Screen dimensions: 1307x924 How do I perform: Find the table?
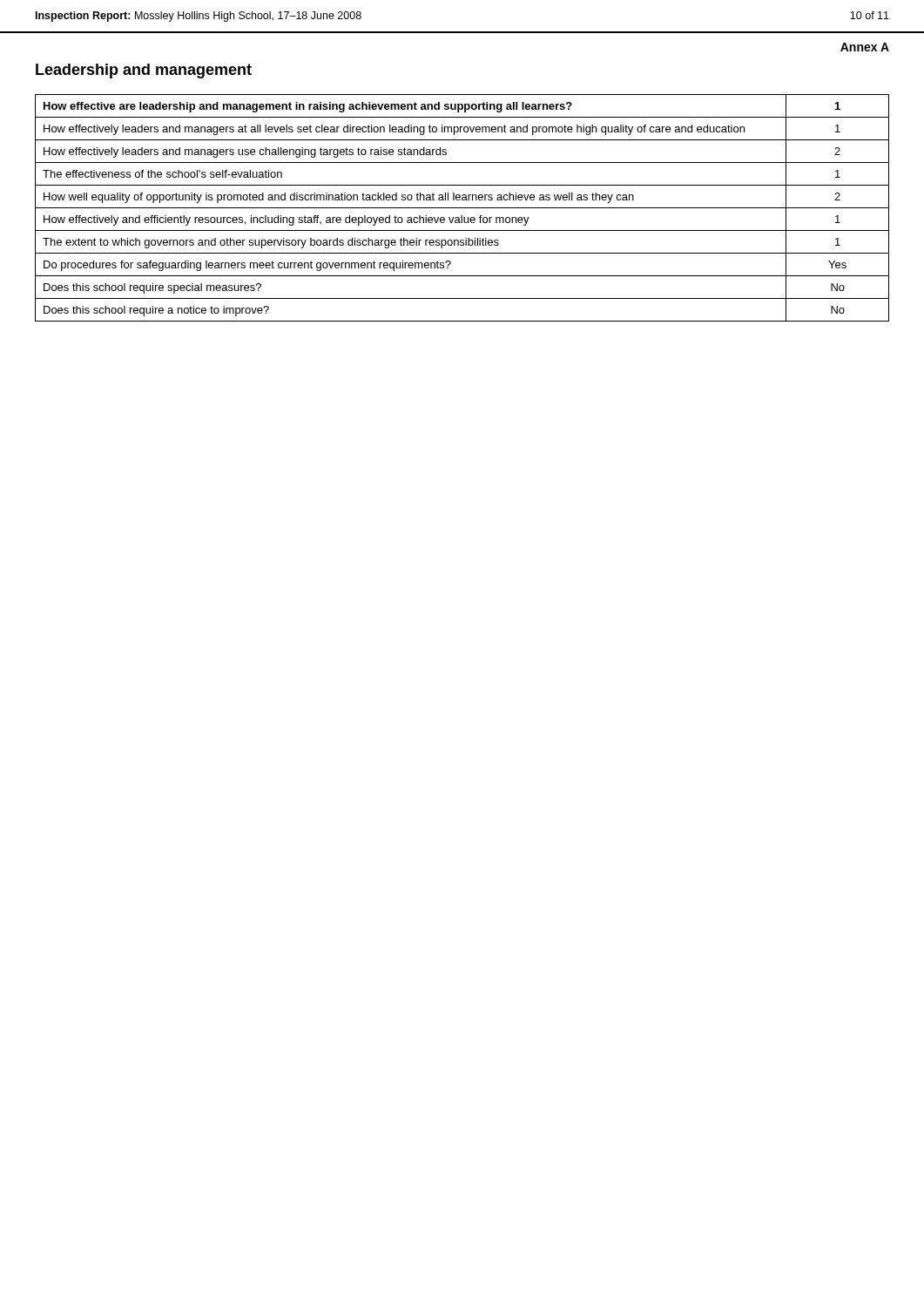(462, 208)
